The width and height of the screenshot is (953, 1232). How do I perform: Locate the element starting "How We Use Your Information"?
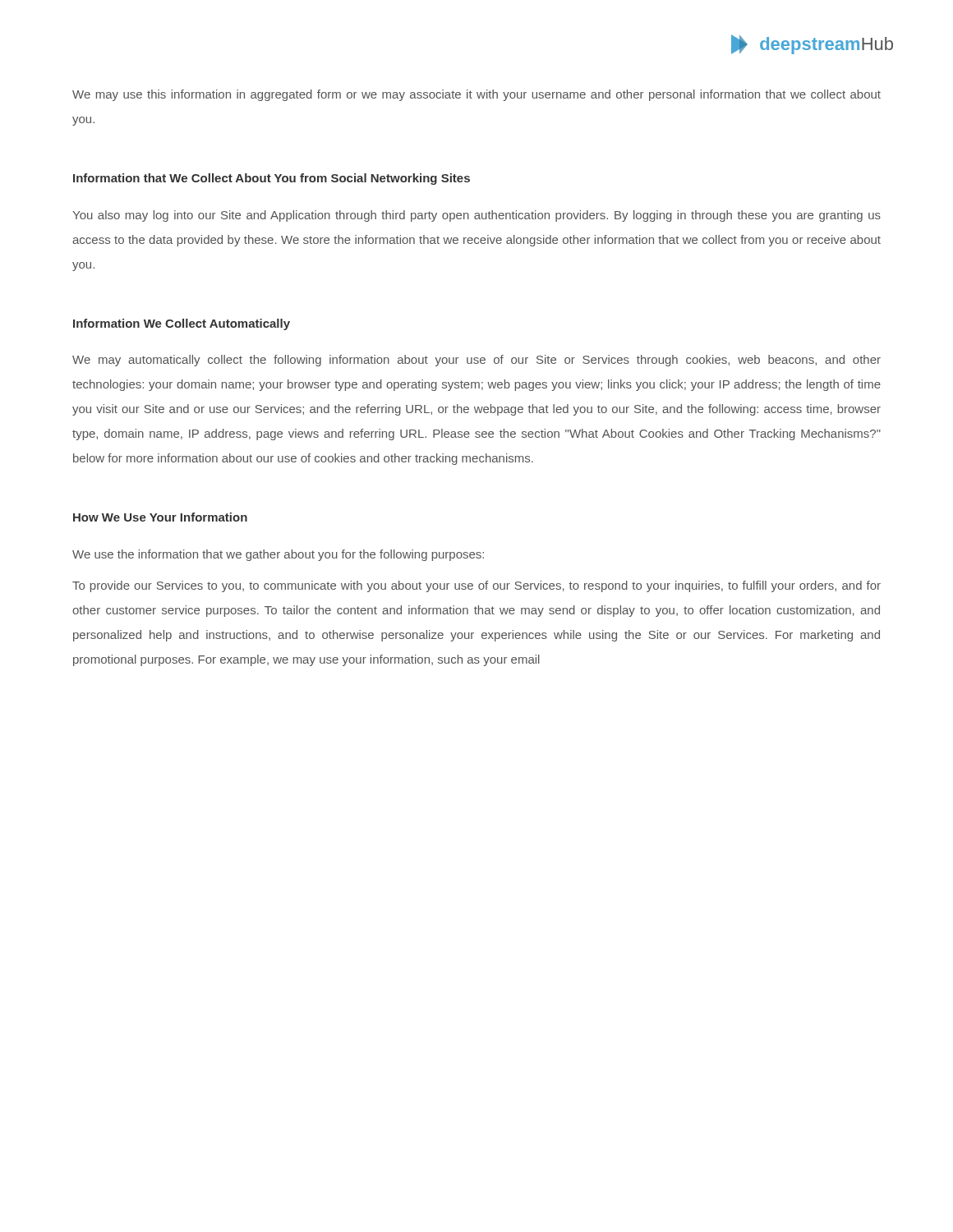[160, 517]
